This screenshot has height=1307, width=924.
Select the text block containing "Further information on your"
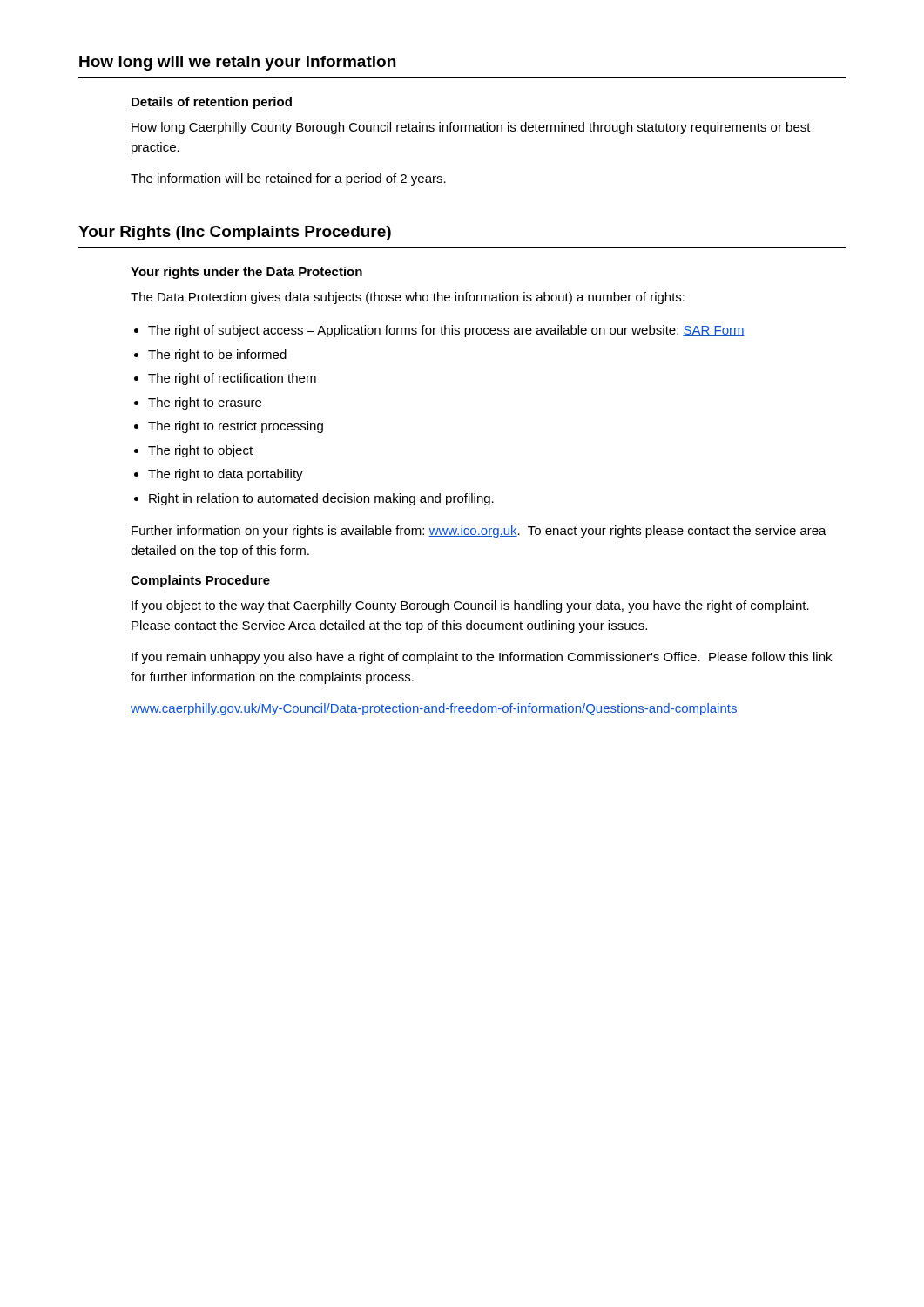pos(488,541)
